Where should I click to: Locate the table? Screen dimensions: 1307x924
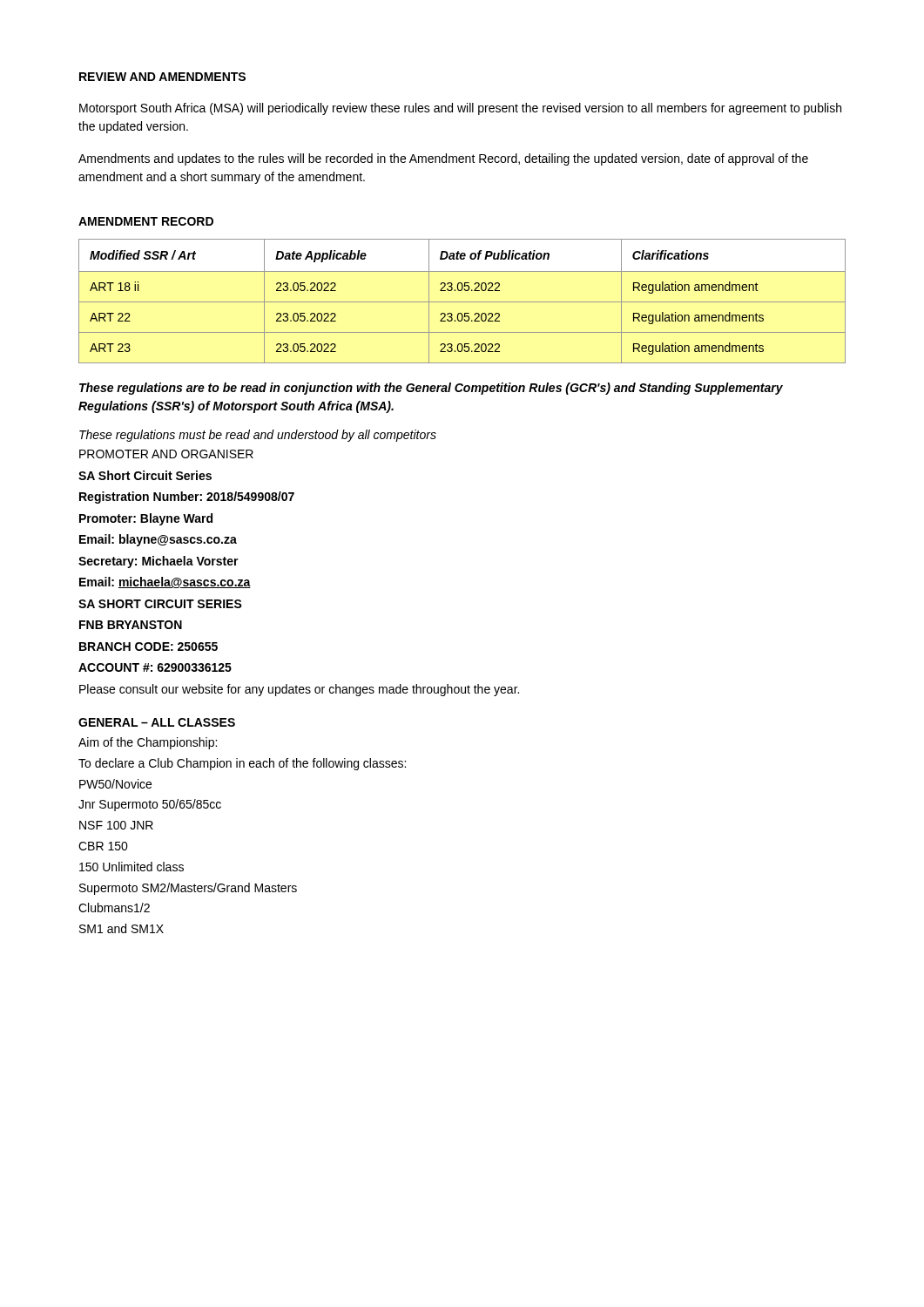click(462, 301)
